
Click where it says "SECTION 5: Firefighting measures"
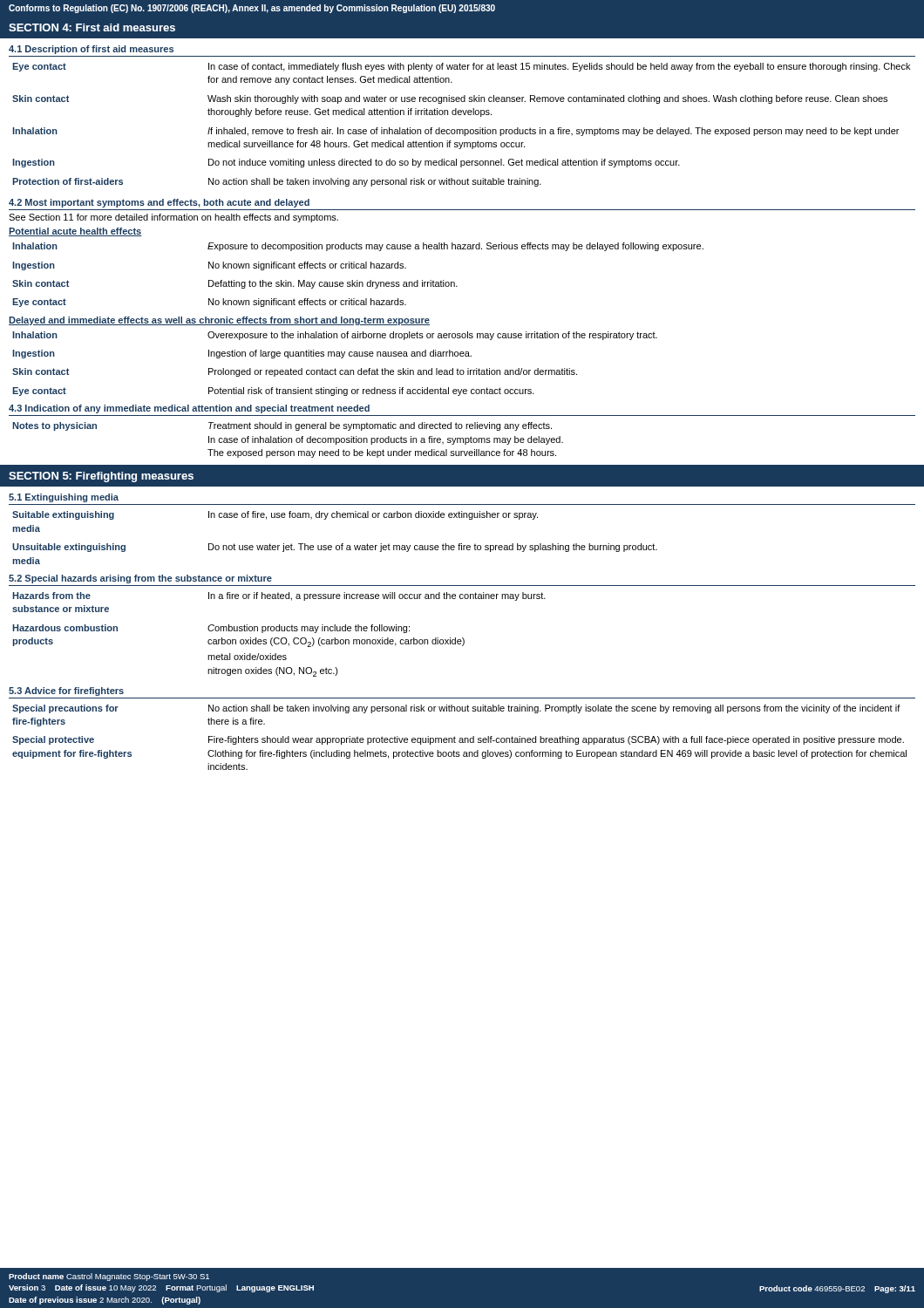101,476
